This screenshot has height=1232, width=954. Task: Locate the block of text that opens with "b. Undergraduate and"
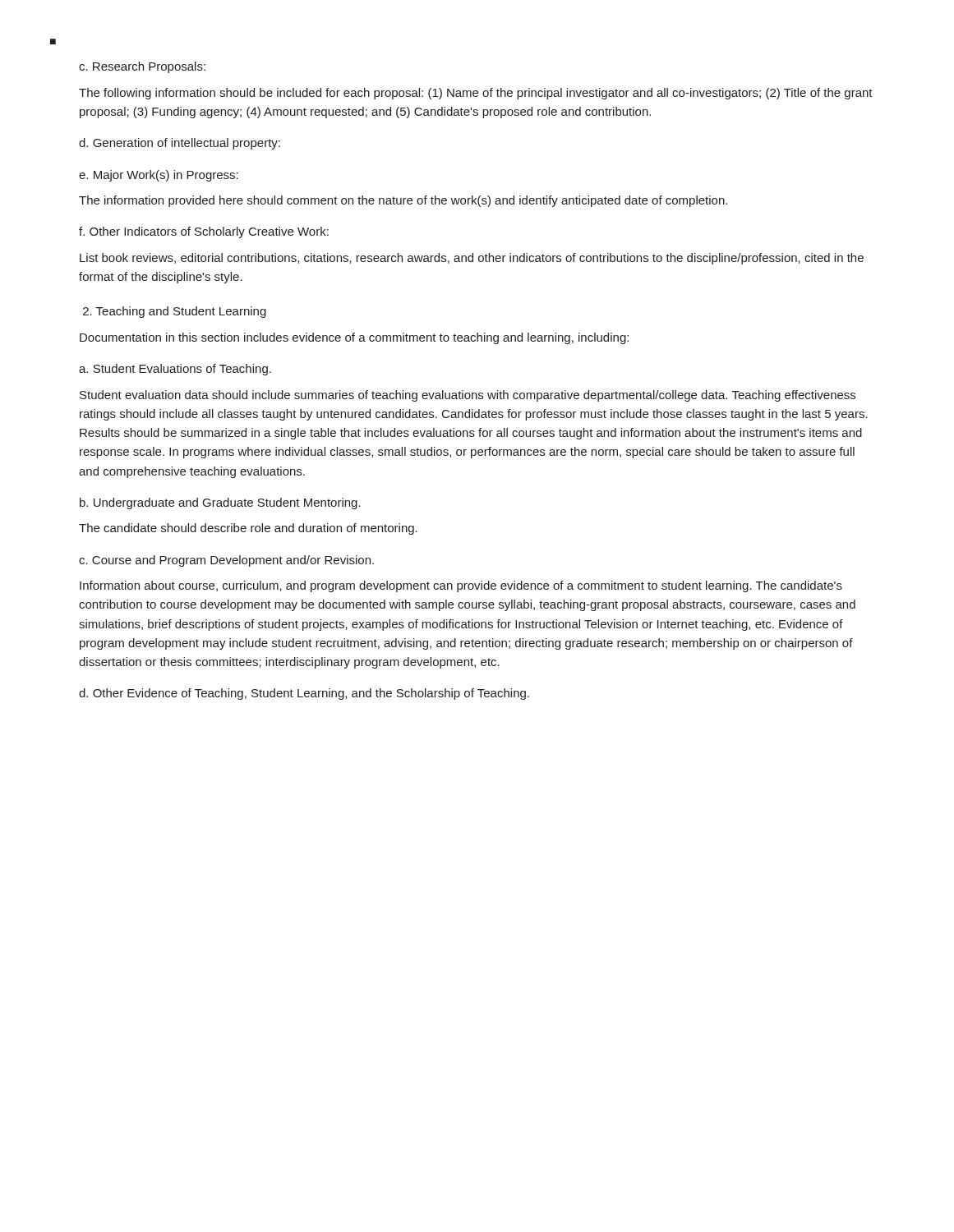(x=220, y=502)
